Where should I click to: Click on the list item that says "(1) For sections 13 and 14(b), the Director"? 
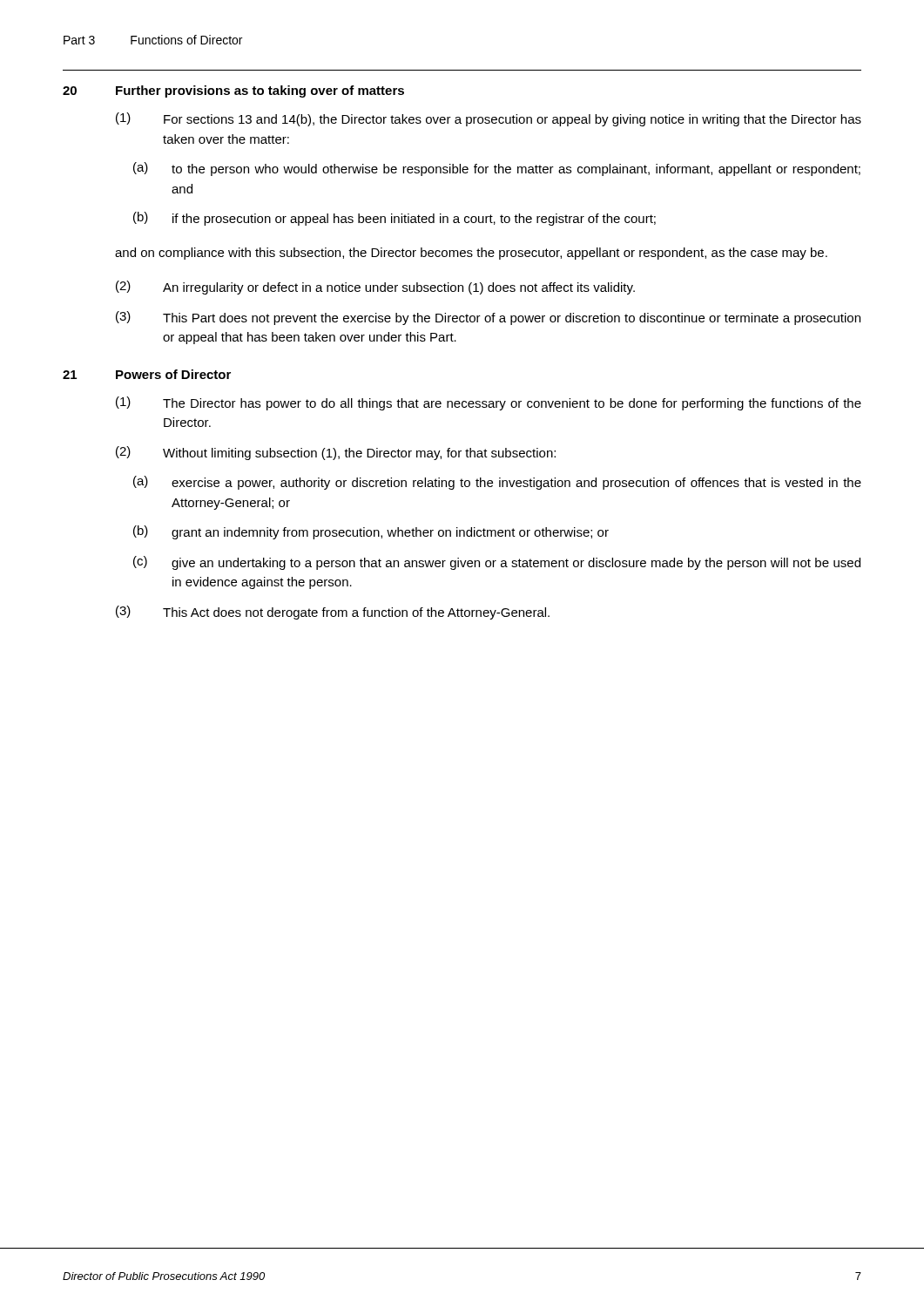pos(488,129)
